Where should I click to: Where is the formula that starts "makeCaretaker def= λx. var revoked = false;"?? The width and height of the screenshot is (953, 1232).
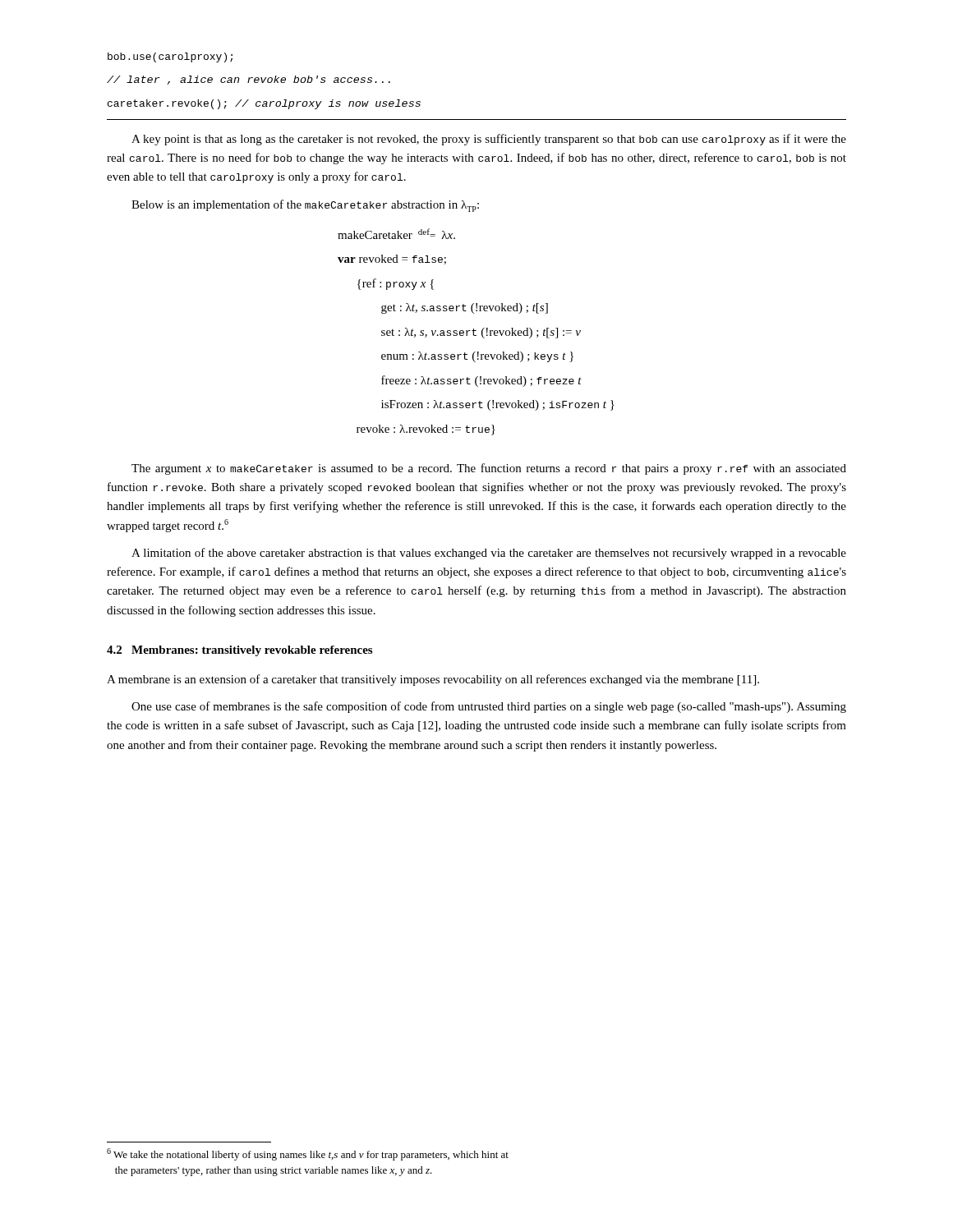[476, 332]
